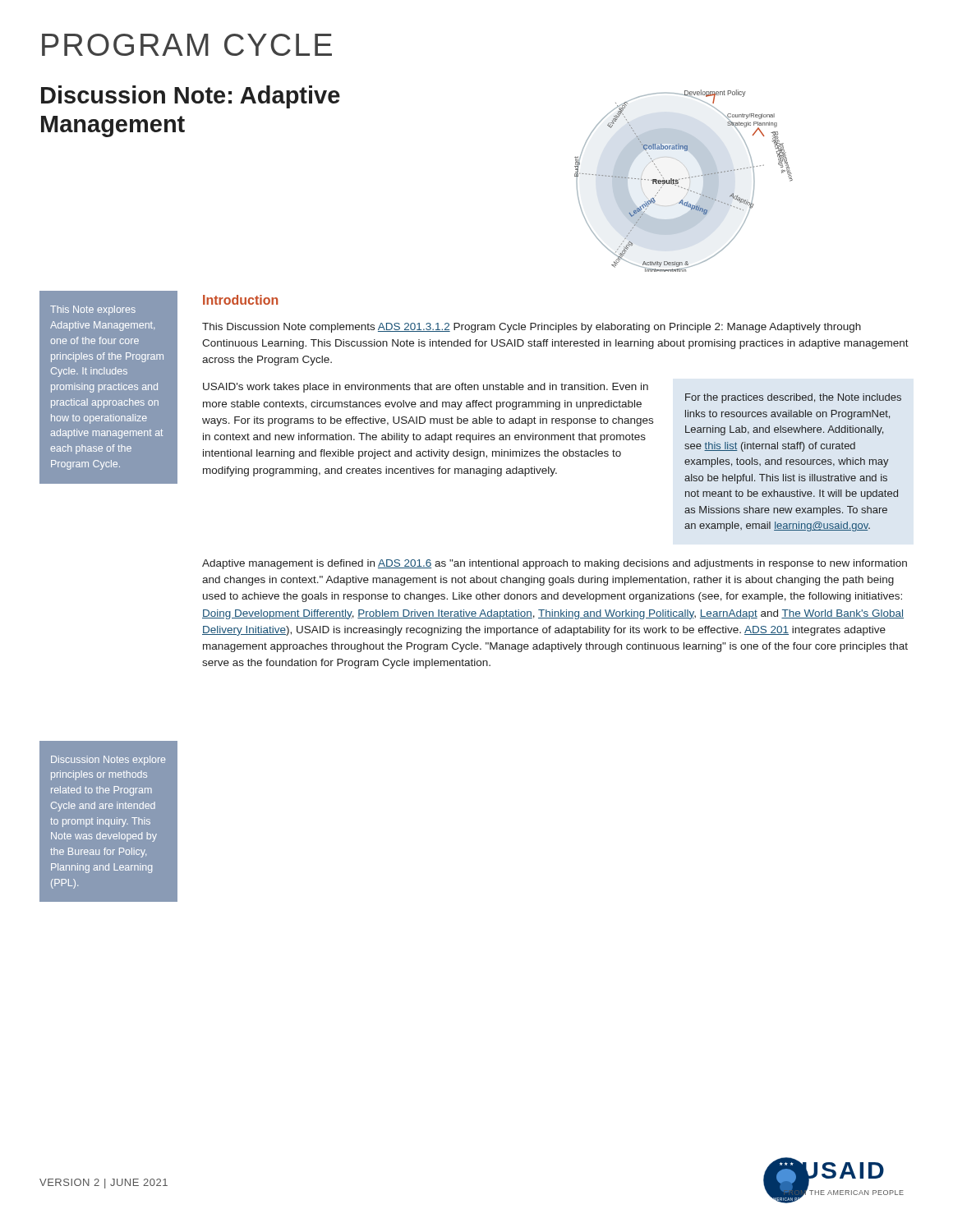Screen dimensions: 1232x953
Task: Point to the region starting "This Note explores Adaptive Management, one of the"
Action: pyautogui.click(x=107, y=387)
